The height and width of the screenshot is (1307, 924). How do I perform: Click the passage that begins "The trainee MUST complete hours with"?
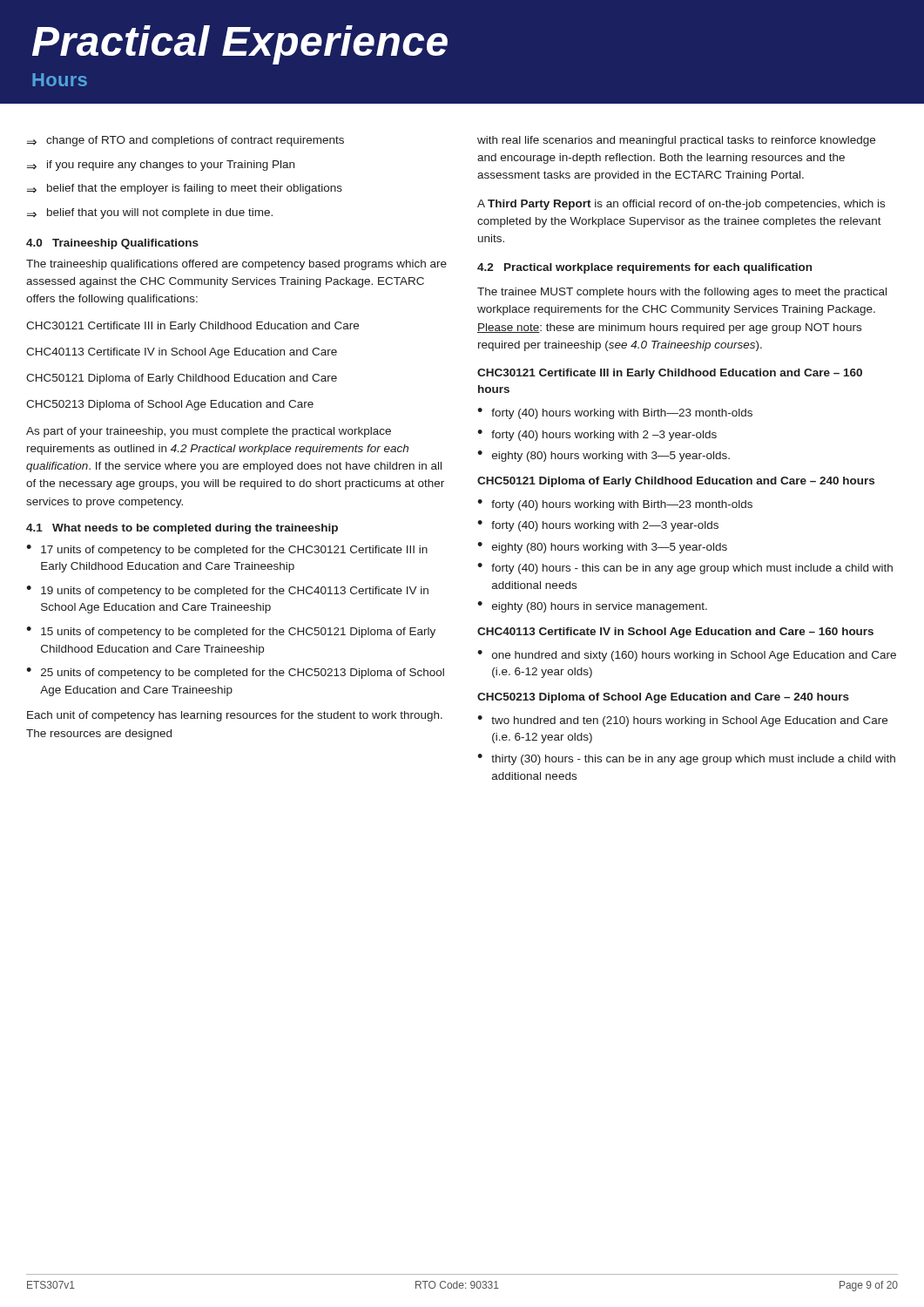(x=682, y=318)
